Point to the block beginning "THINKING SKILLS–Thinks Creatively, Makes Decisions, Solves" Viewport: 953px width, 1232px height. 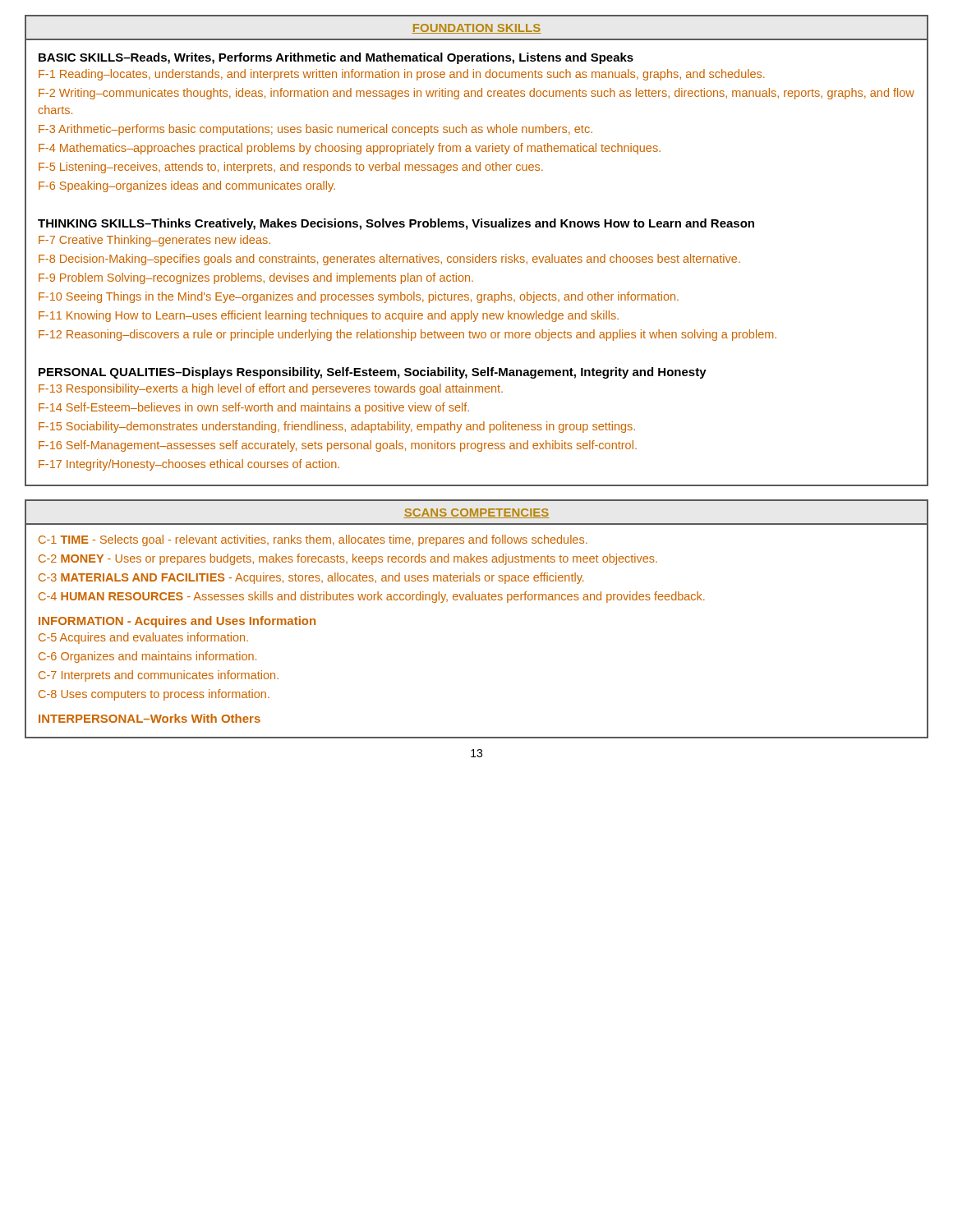coord(396,223)
